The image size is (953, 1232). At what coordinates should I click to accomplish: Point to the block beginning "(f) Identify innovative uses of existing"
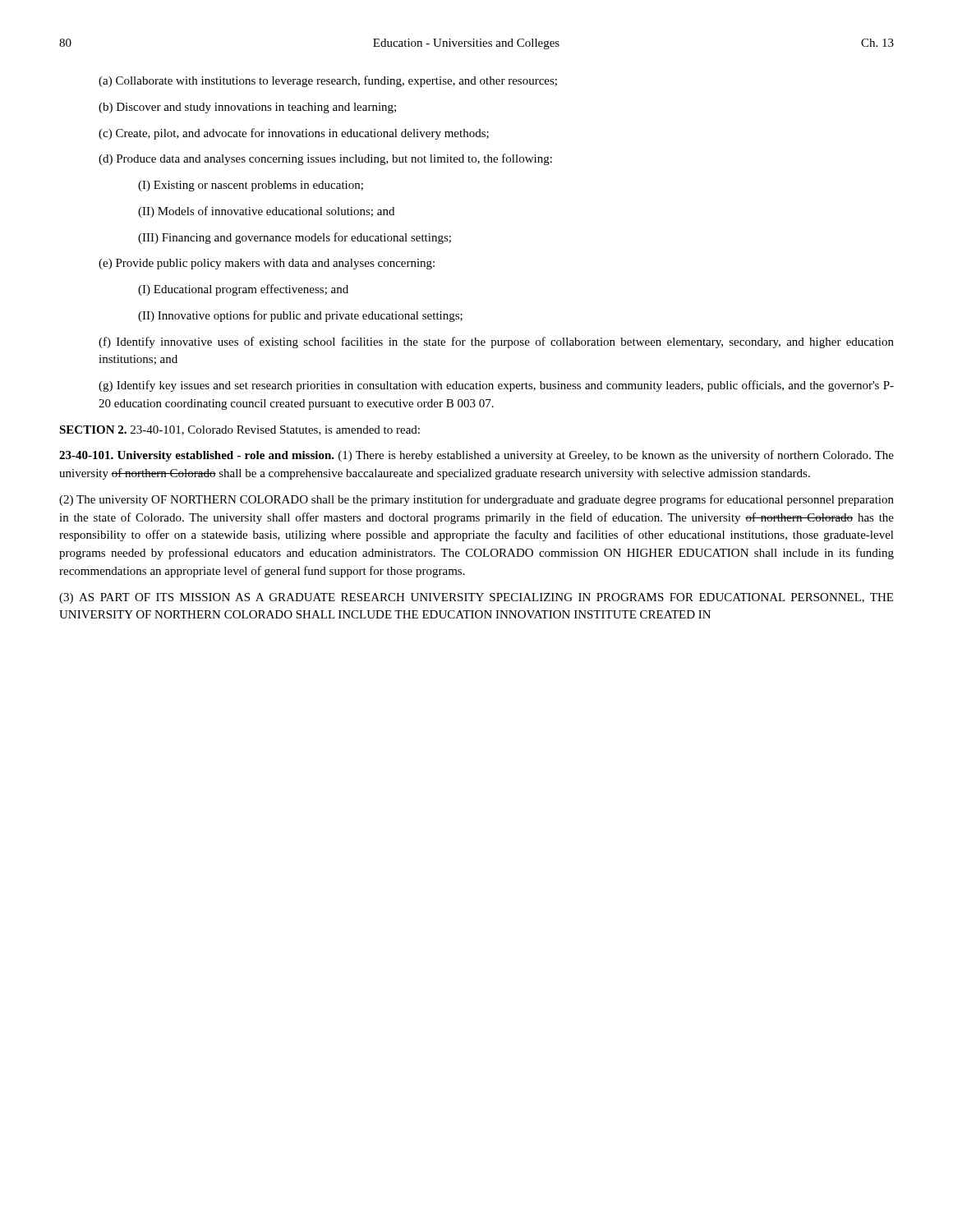496,351
